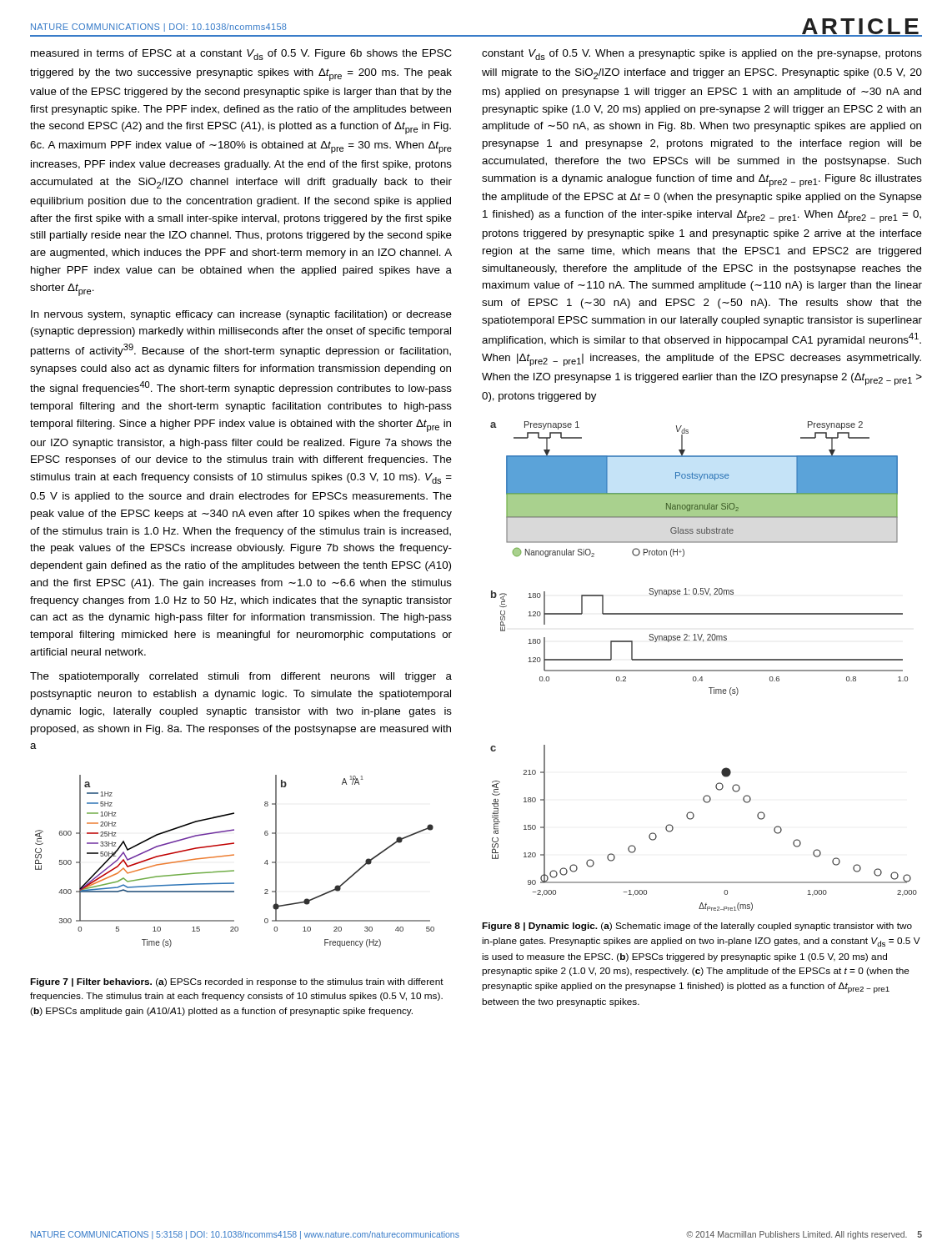The height and width of the screenshot is (1251, 952).
Task: Click on the schematic
Action: click(702, 496)
